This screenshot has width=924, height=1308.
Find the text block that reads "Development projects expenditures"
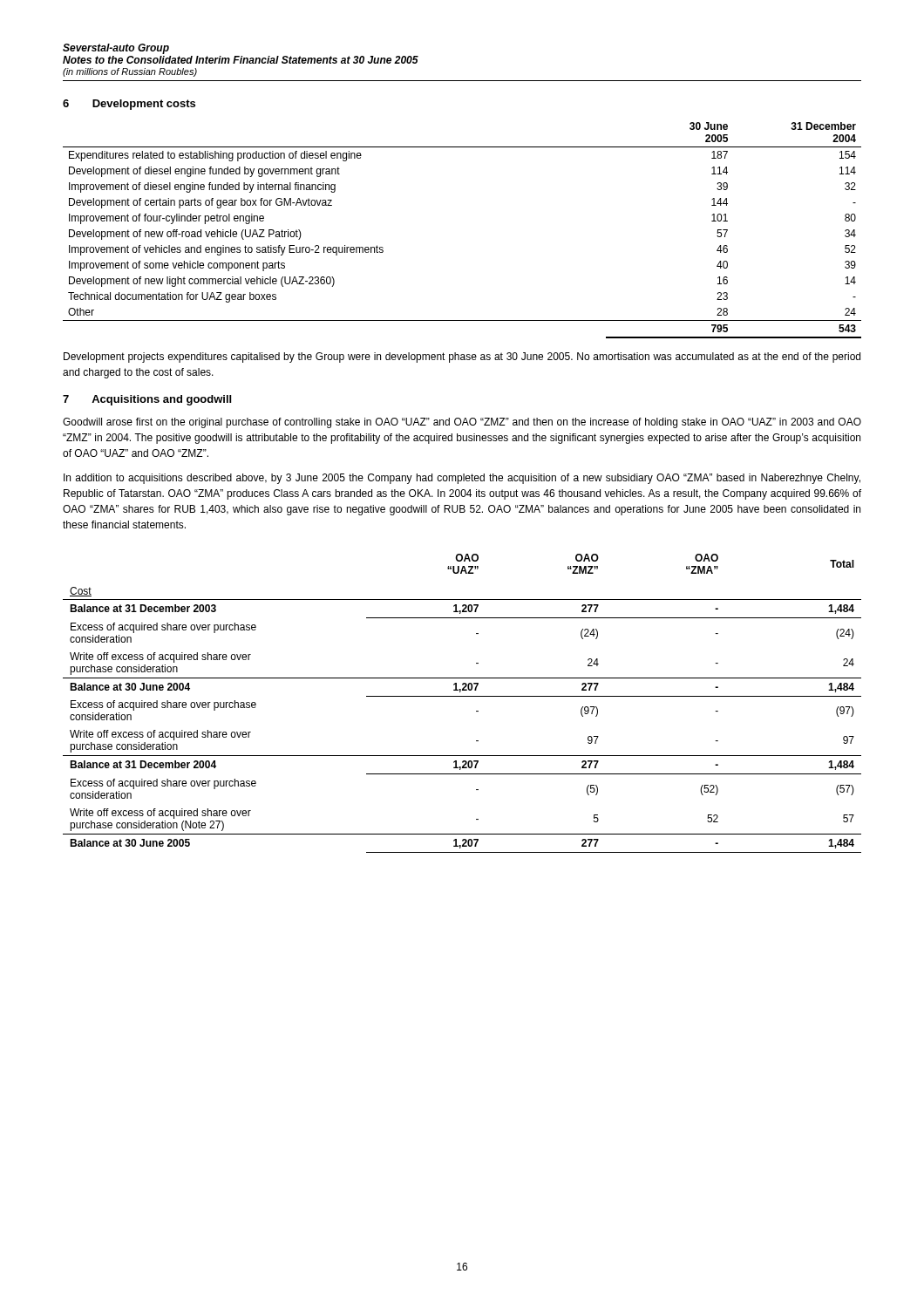(462, 364)
